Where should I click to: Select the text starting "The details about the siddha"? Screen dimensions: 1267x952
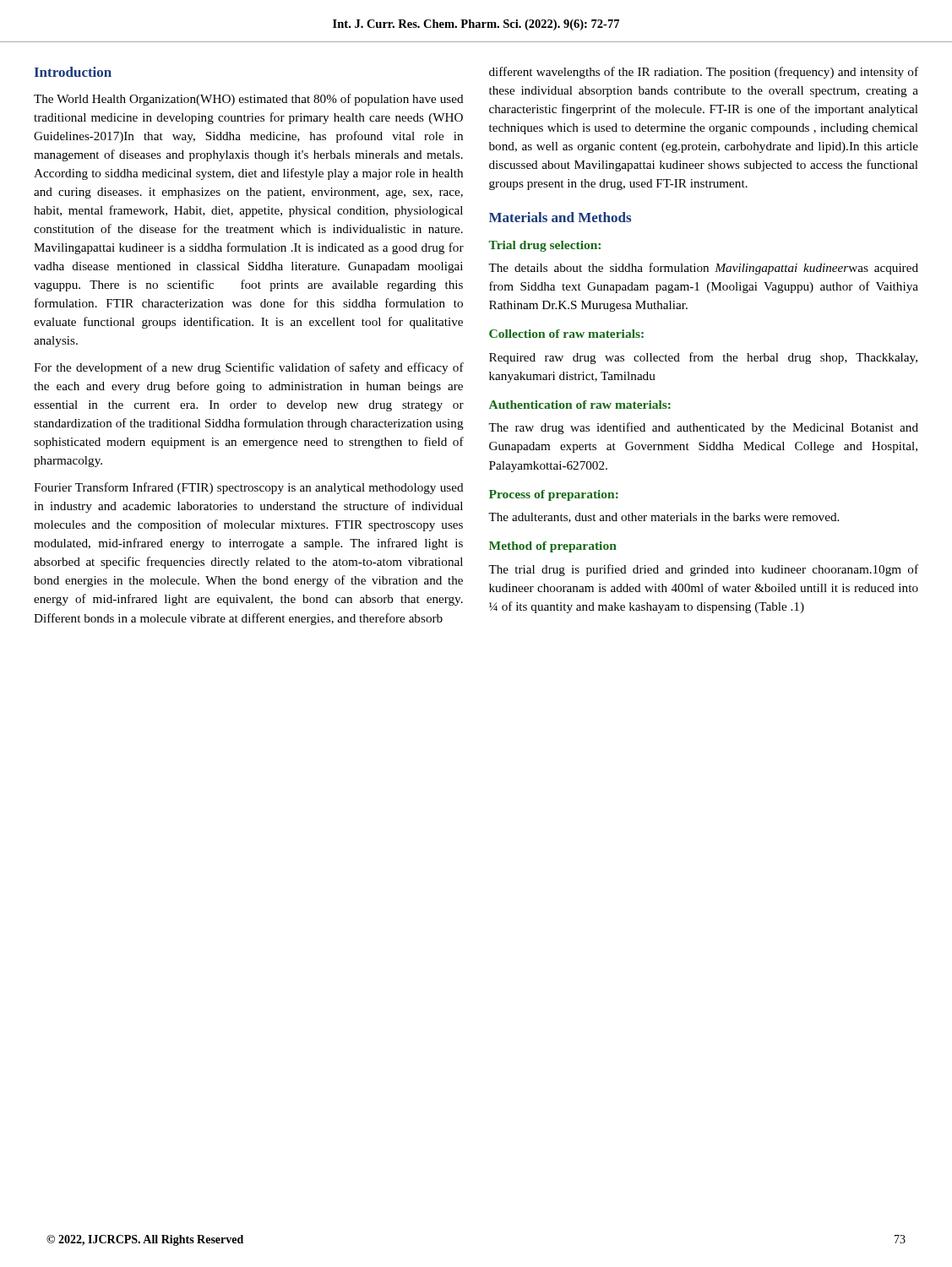click(703, 286)
